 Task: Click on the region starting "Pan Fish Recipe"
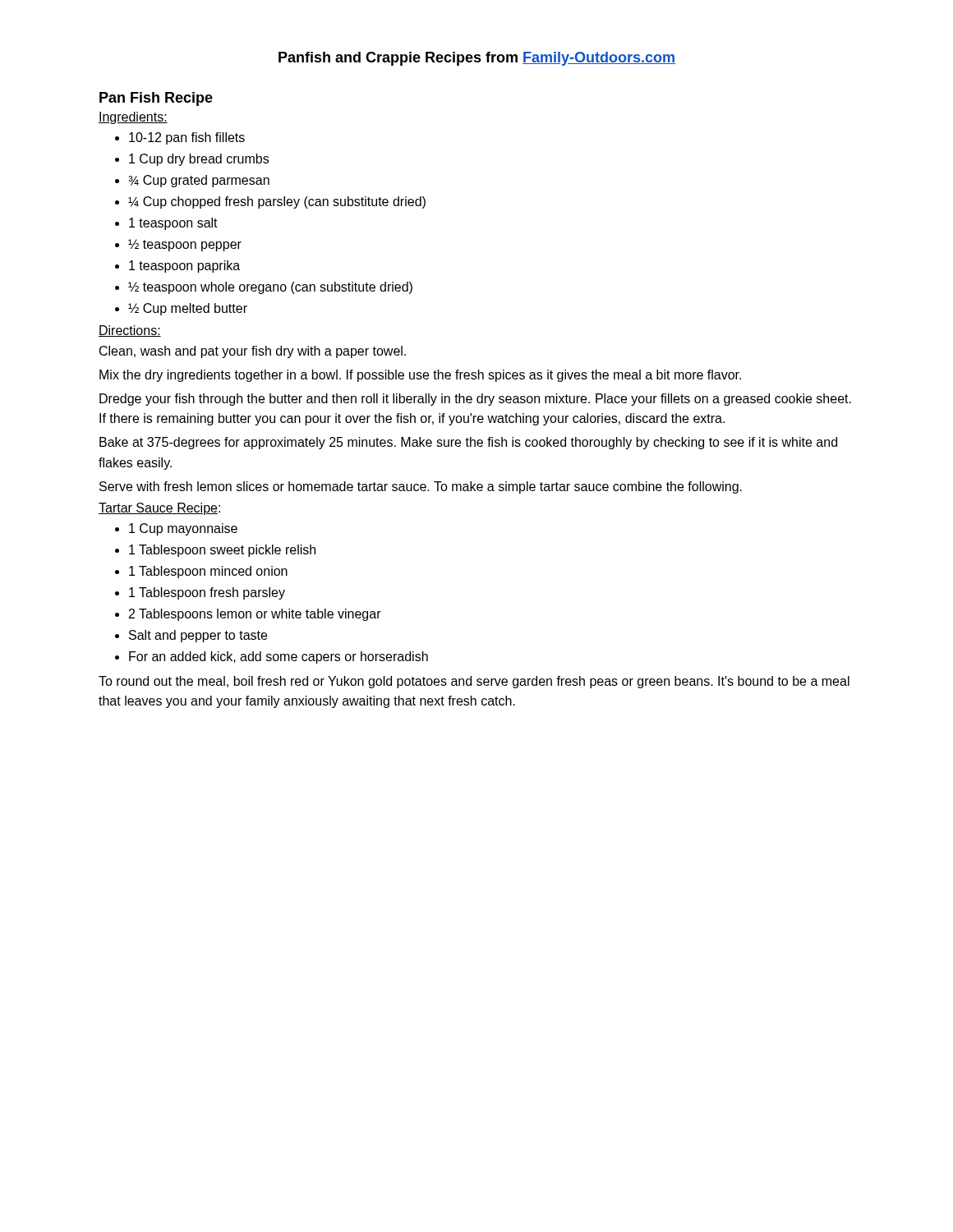156,98
